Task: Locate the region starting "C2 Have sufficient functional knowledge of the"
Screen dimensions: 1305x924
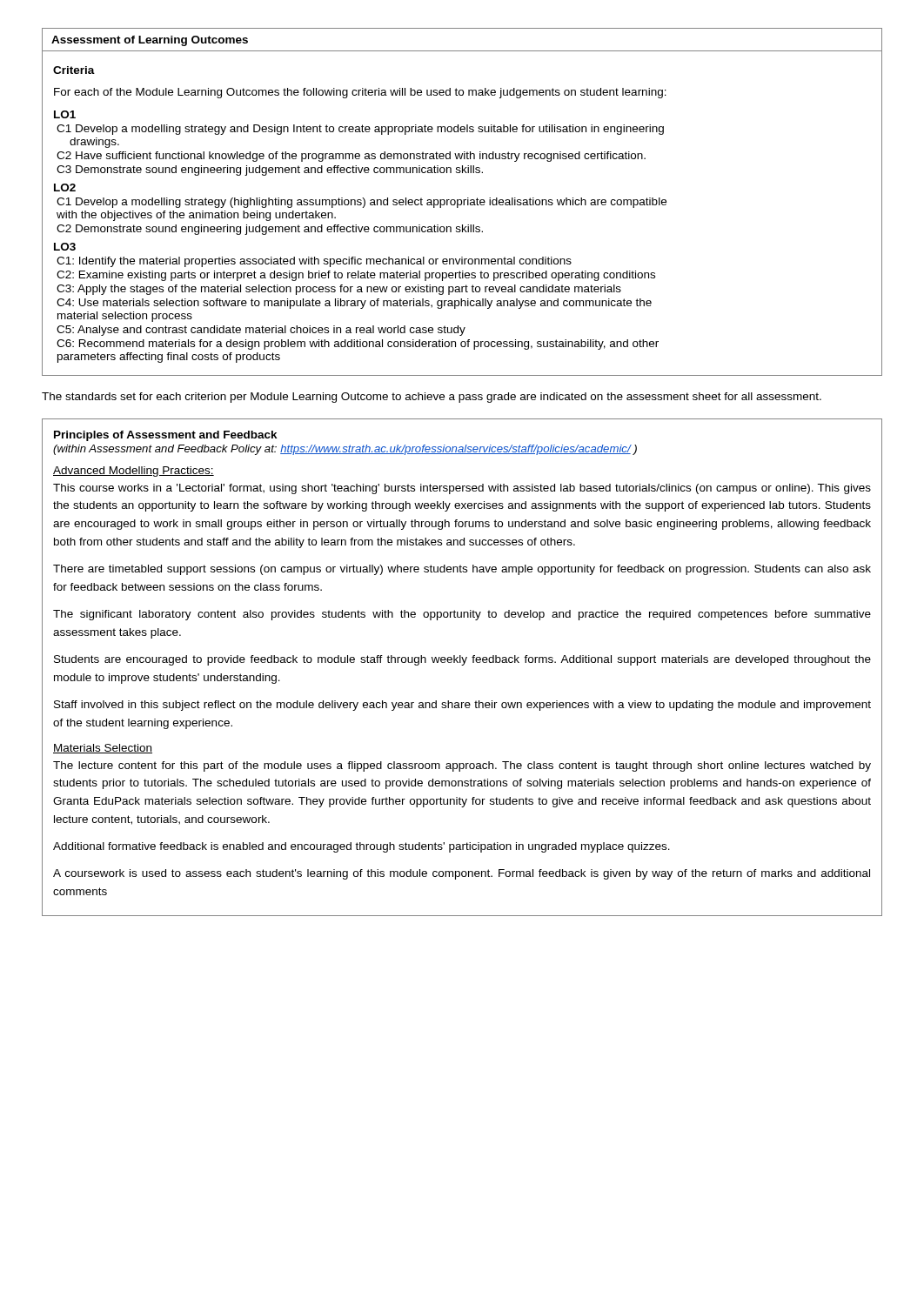Action: tap(352, 156)
